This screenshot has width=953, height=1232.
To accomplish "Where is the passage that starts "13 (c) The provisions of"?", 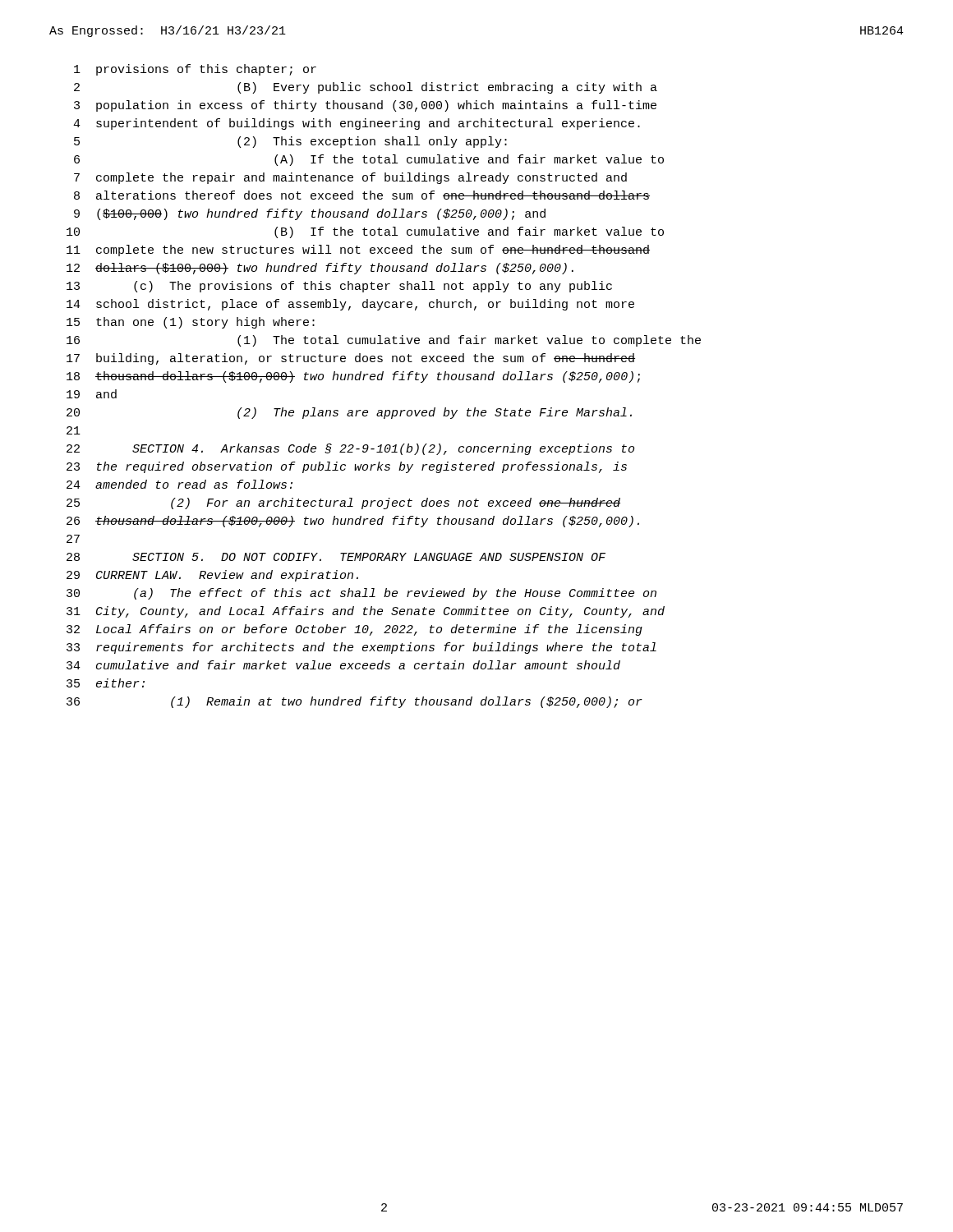I will pyautogui.click(x=476, y=287).
